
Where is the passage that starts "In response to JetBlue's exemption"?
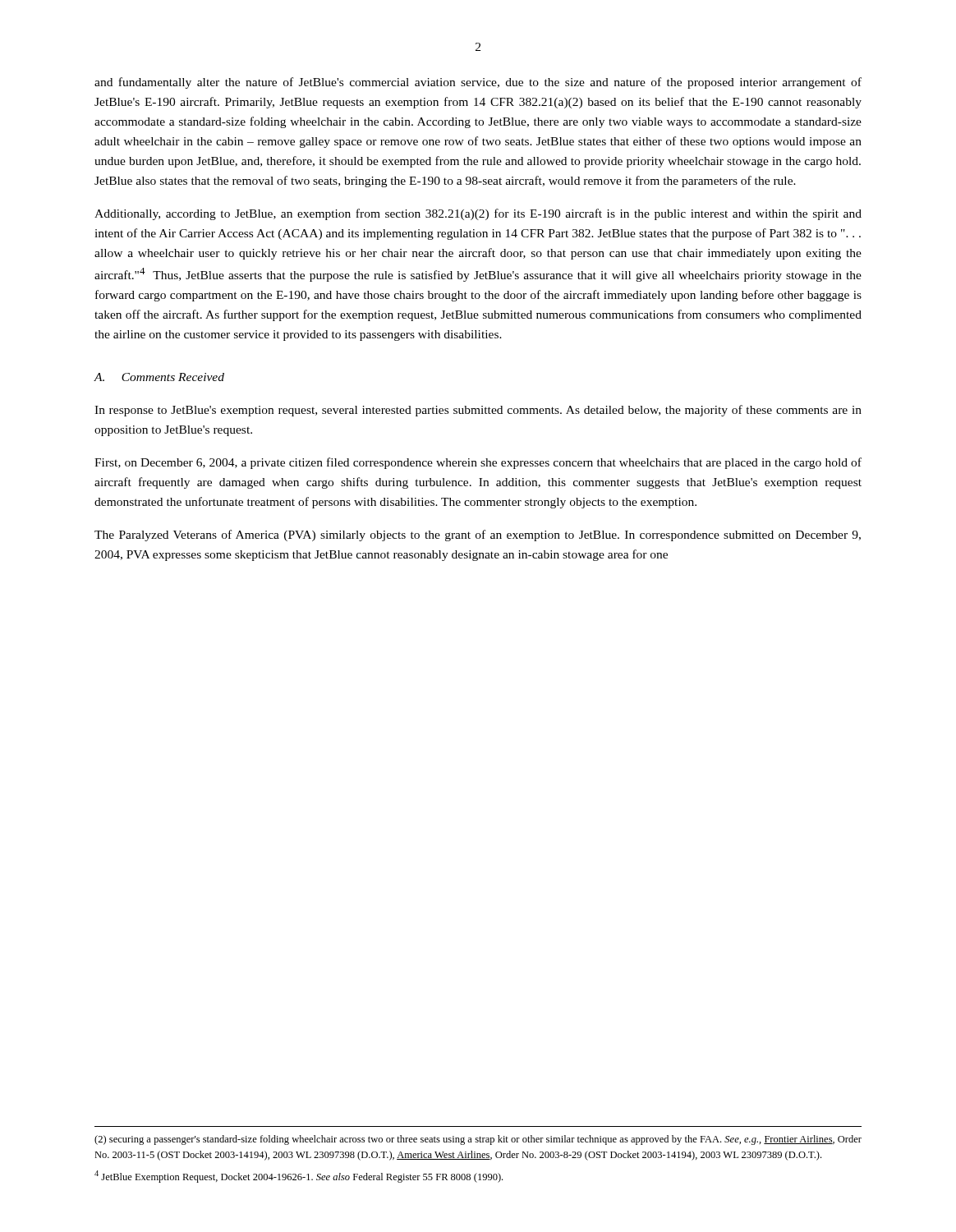click(x=478, y=420)
